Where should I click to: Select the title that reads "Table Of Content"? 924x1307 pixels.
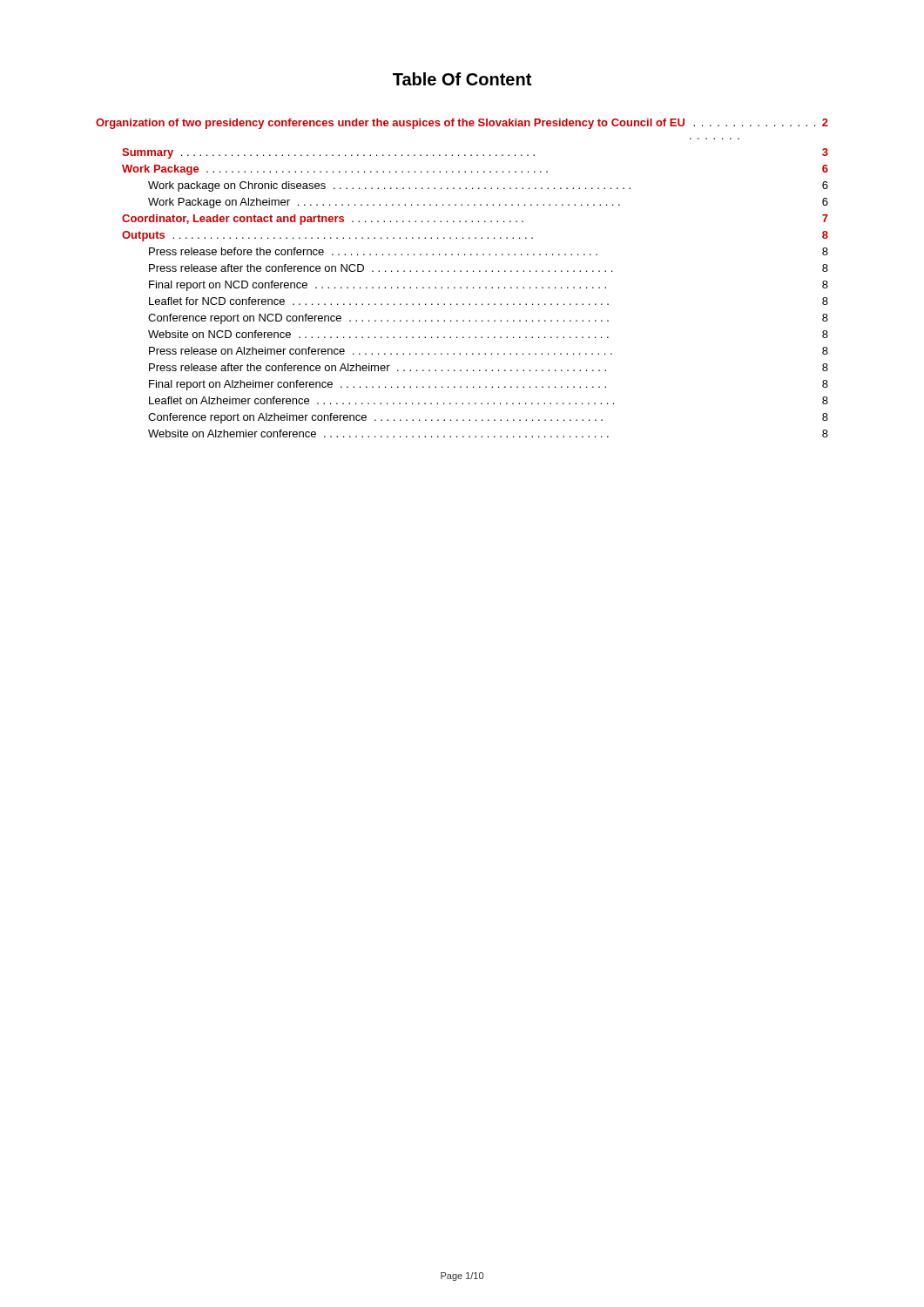(462, 80)
